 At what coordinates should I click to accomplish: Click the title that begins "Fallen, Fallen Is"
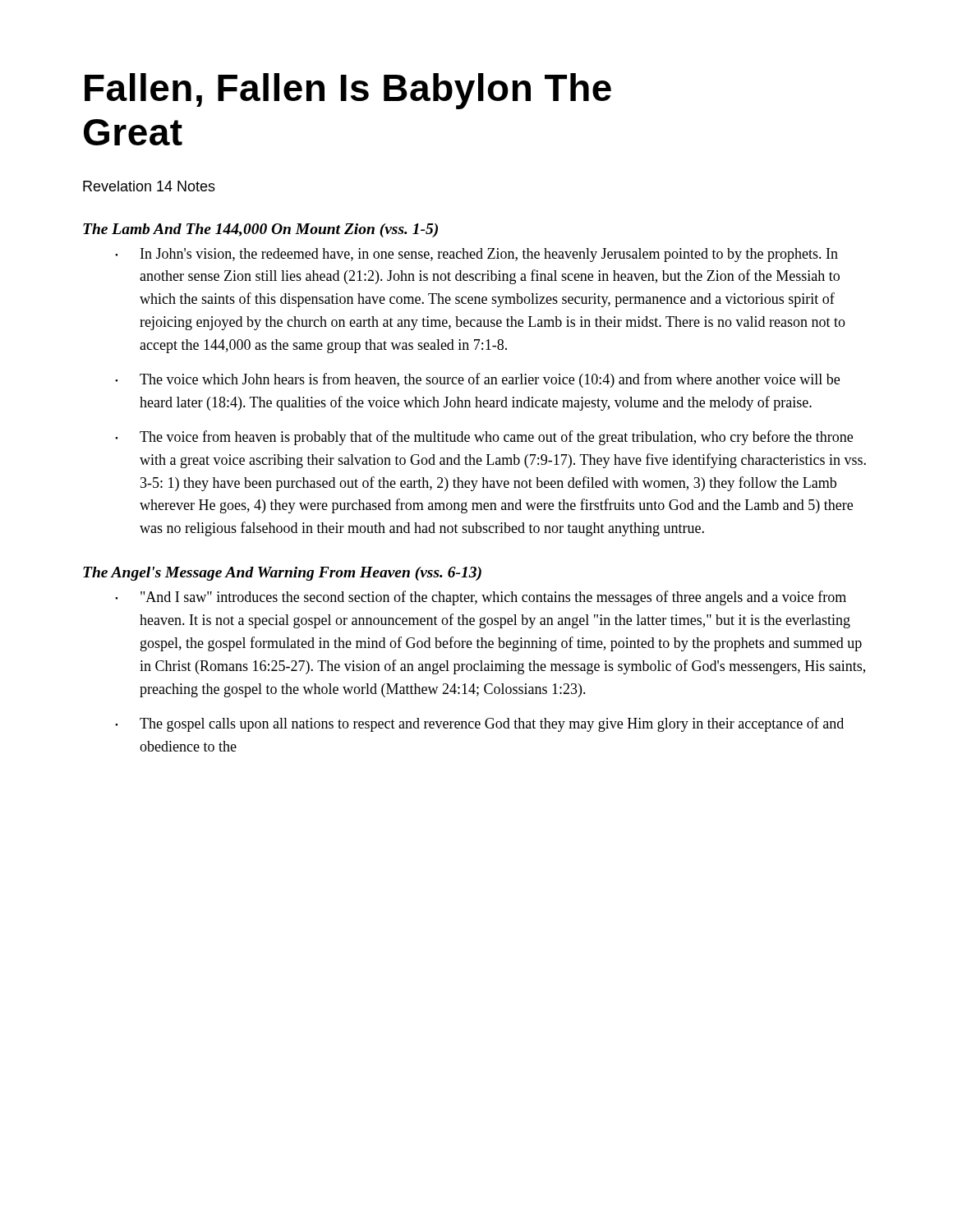[x=476, y=110]
